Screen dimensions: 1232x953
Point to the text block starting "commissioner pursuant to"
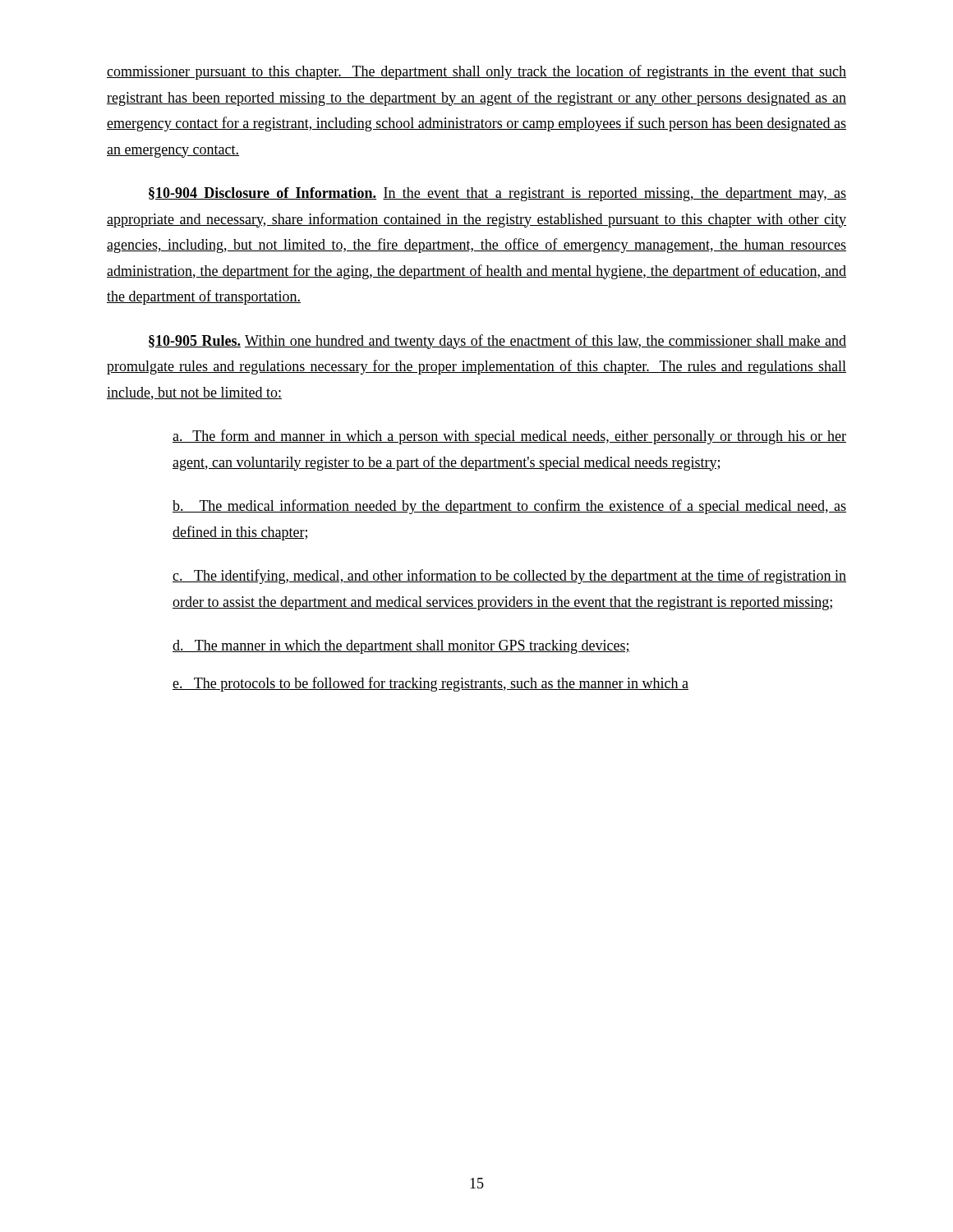476,110
